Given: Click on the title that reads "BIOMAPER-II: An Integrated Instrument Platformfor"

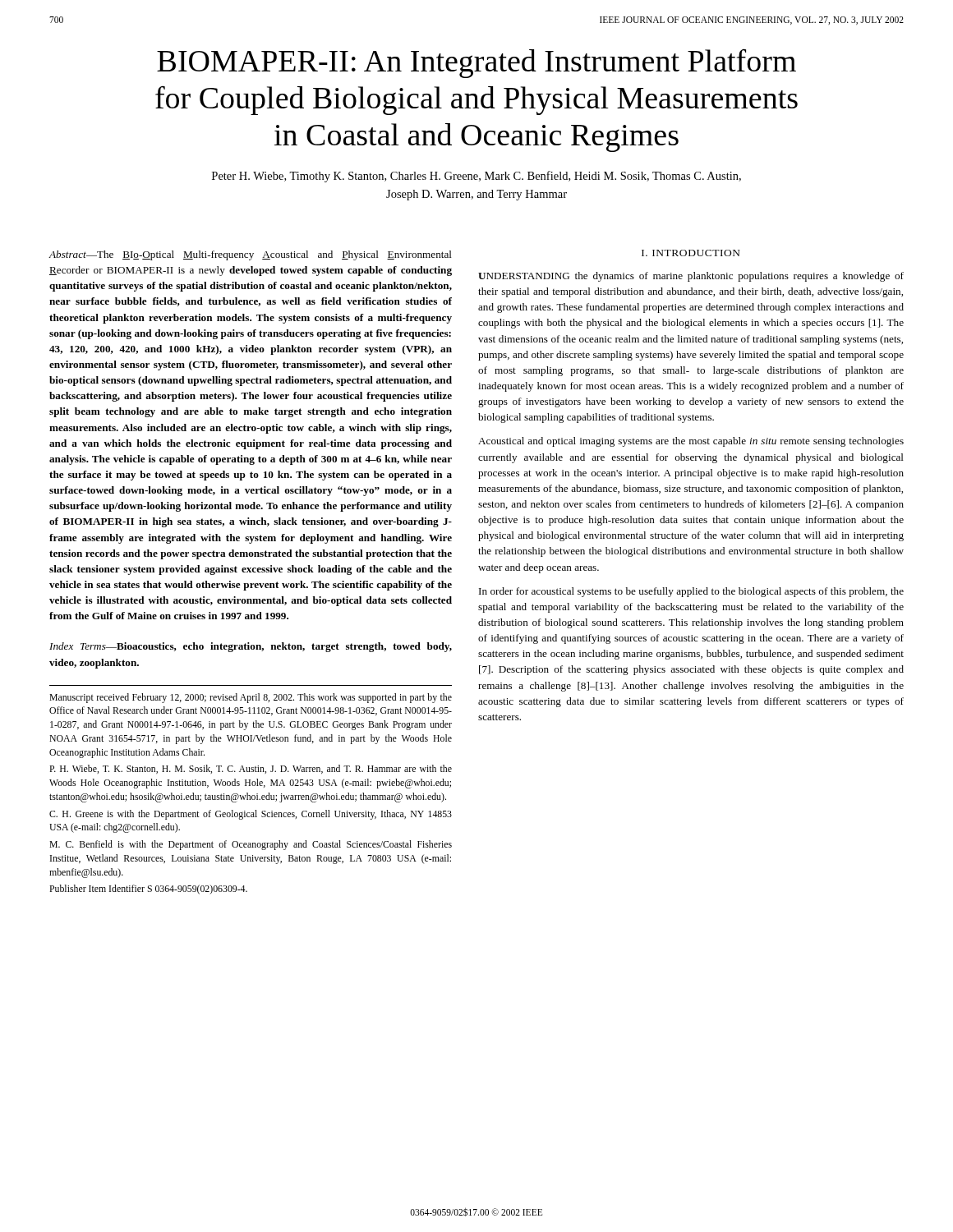Looking at the screenshot, I should pyautogui.click(x=476, y=123).
